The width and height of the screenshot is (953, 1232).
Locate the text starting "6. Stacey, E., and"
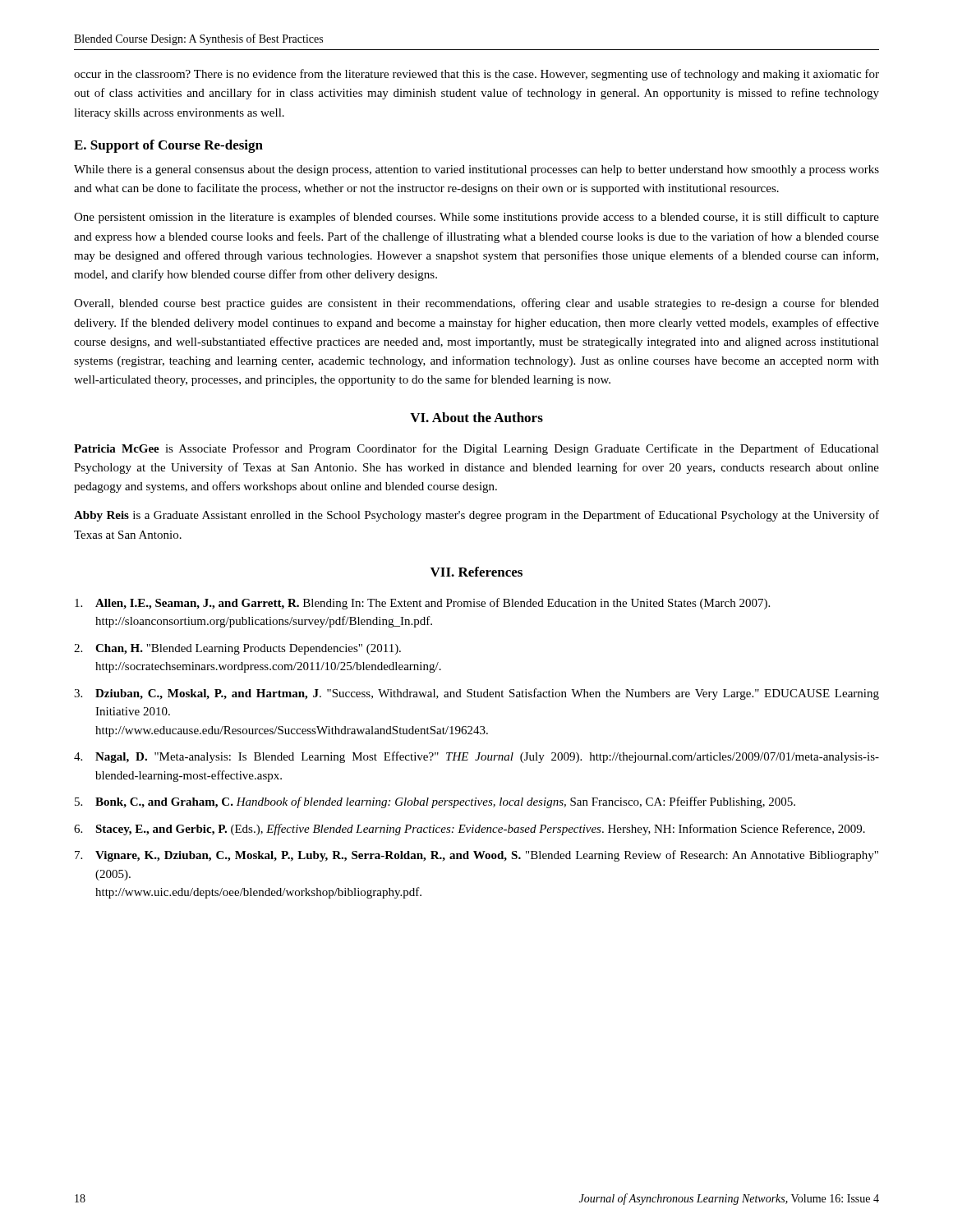click(476, 829)
